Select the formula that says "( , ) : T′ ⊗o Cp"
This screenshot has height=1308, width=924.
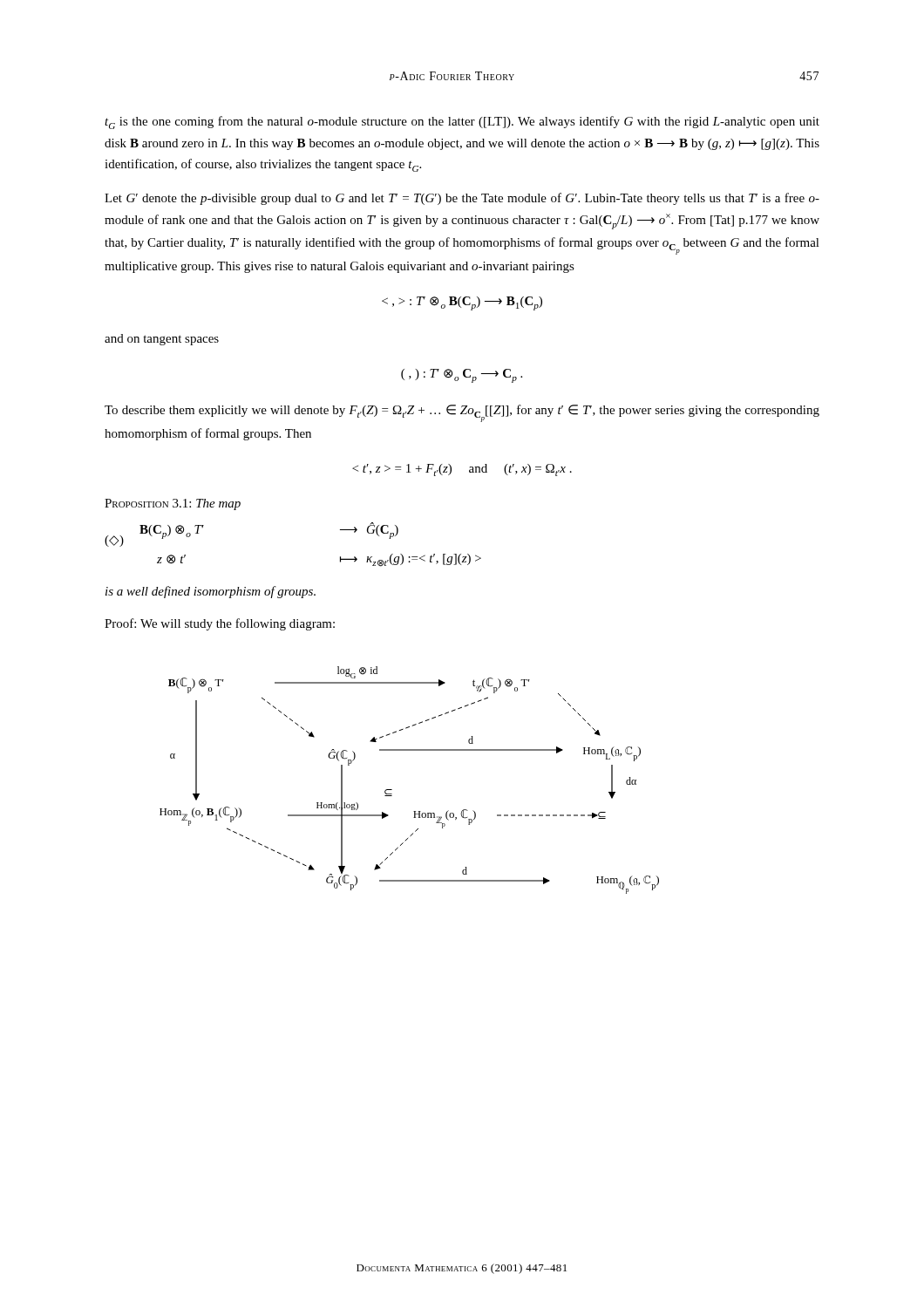462,374
